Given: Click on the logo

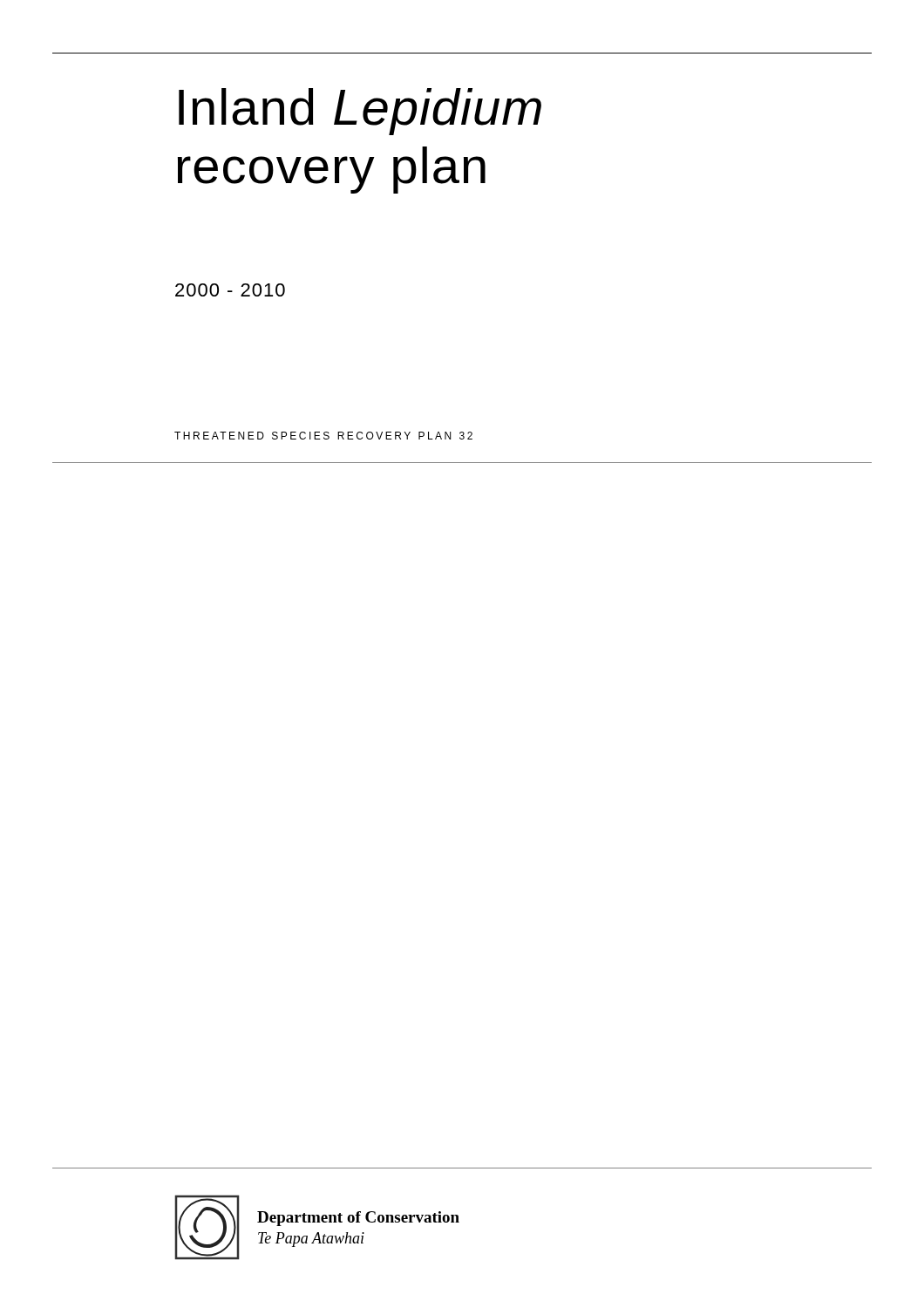Looking at the screenshot, I should (x=207, y=1227).
